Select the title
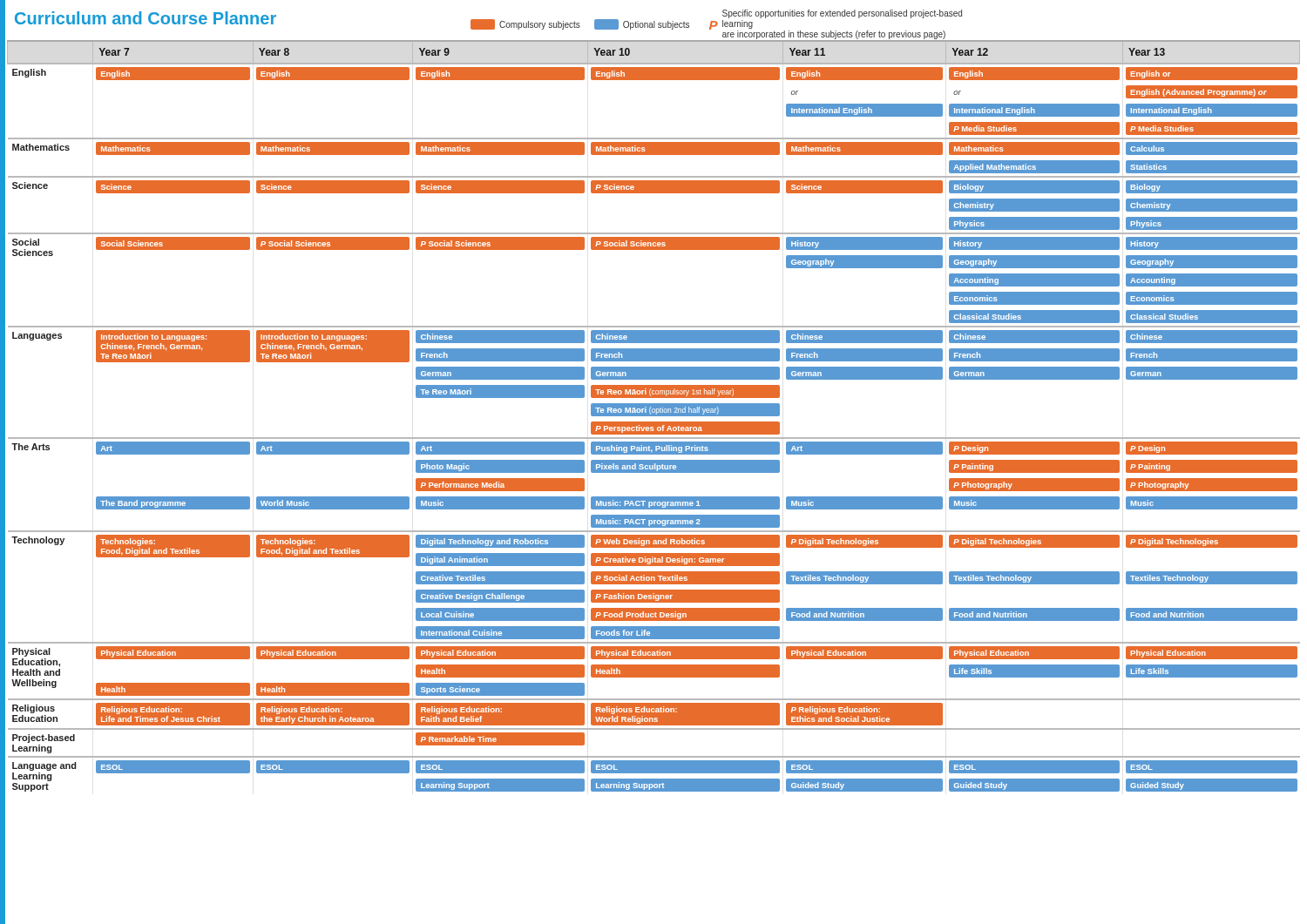Screen dimensions: 924x1307 145,19
